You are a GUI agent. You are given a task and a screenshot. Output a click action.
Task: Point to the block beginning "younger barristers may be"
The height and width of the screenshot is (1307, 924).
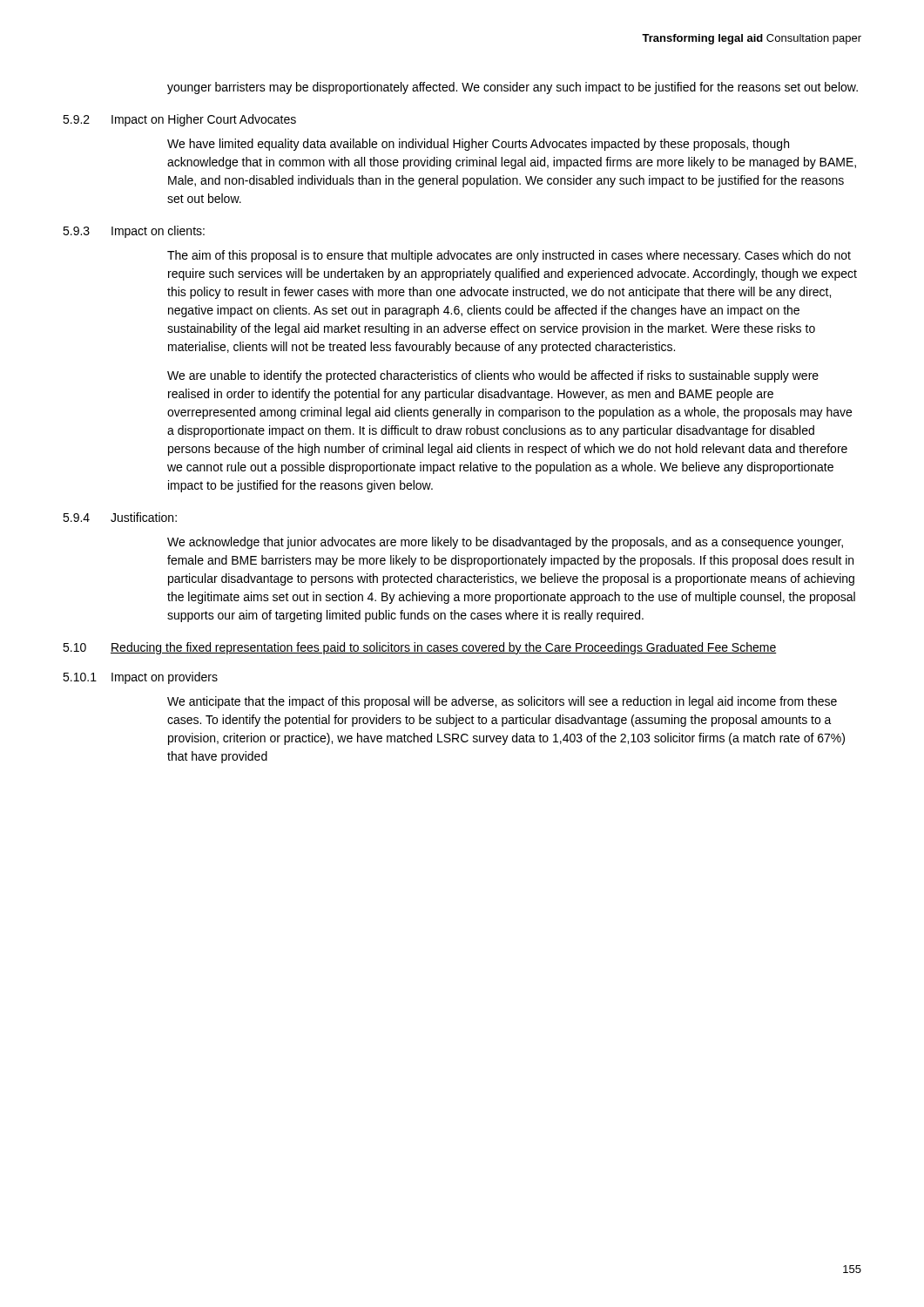click(513, 87)
